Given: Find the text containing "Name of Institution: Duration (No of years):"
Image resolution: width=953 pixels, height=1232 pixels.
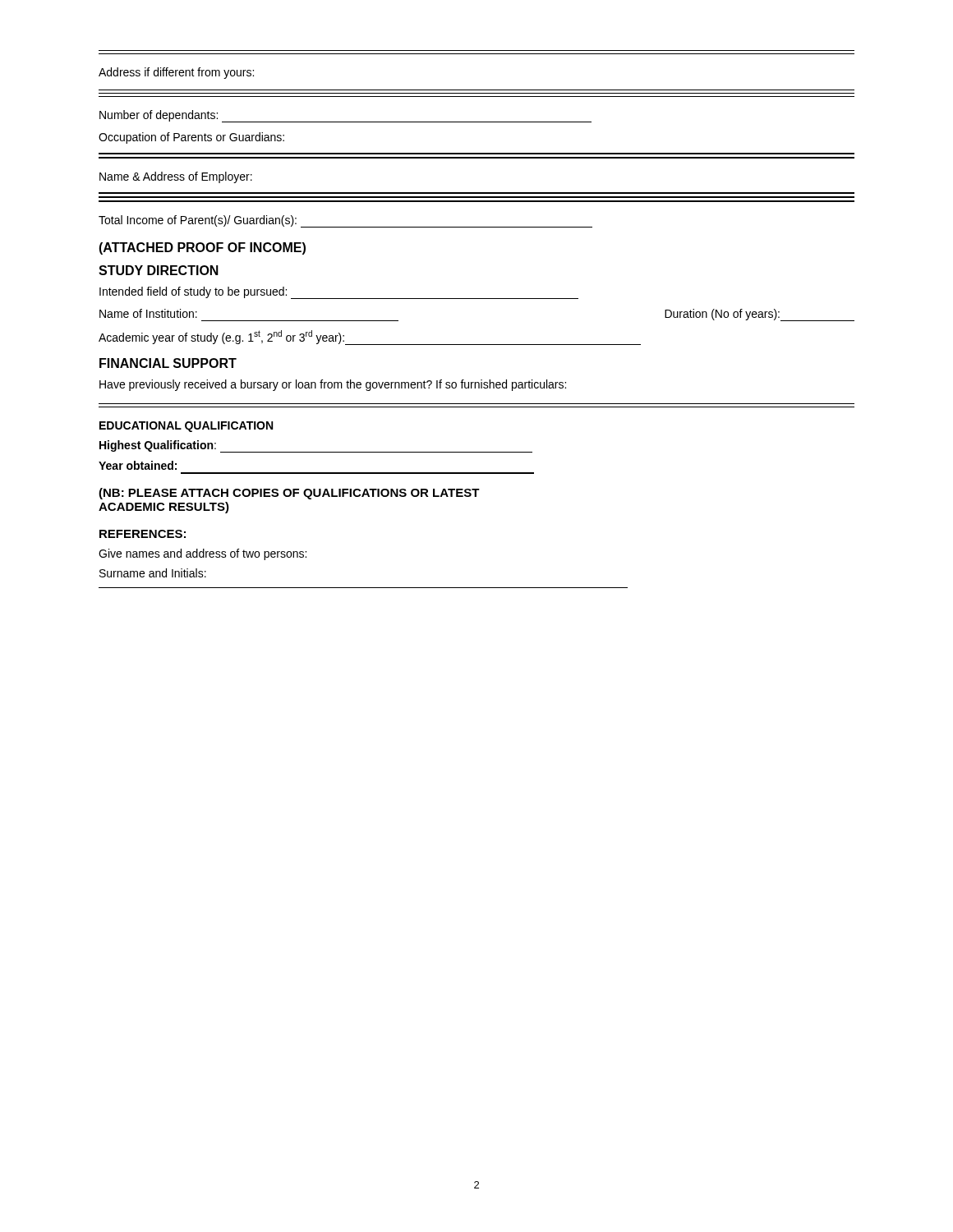Looking at the screenshot, I should [x=147, y=315].
